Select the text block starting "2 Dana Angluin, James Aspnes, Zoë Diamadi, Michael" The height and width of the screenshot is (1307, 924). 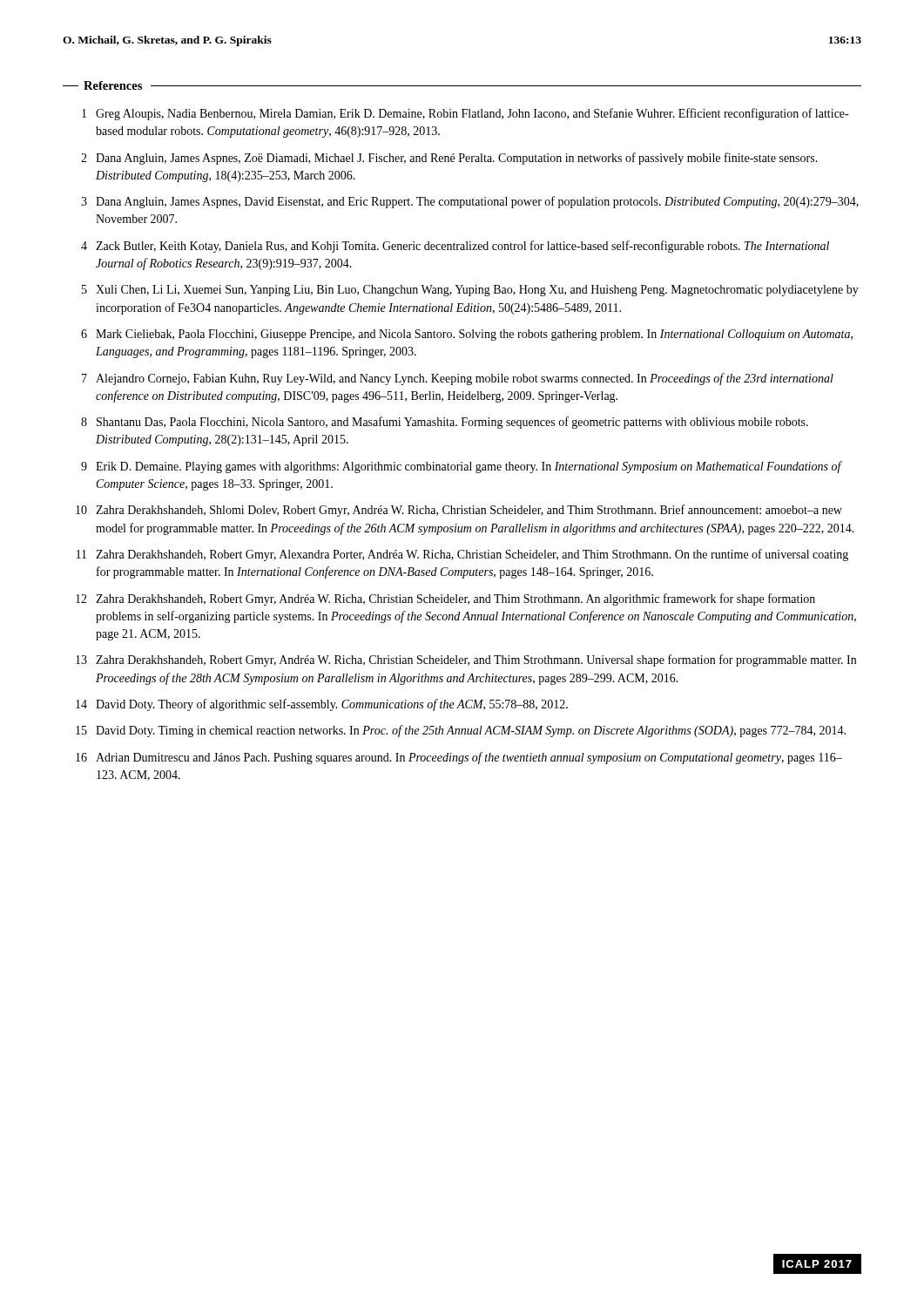[462, 167]
